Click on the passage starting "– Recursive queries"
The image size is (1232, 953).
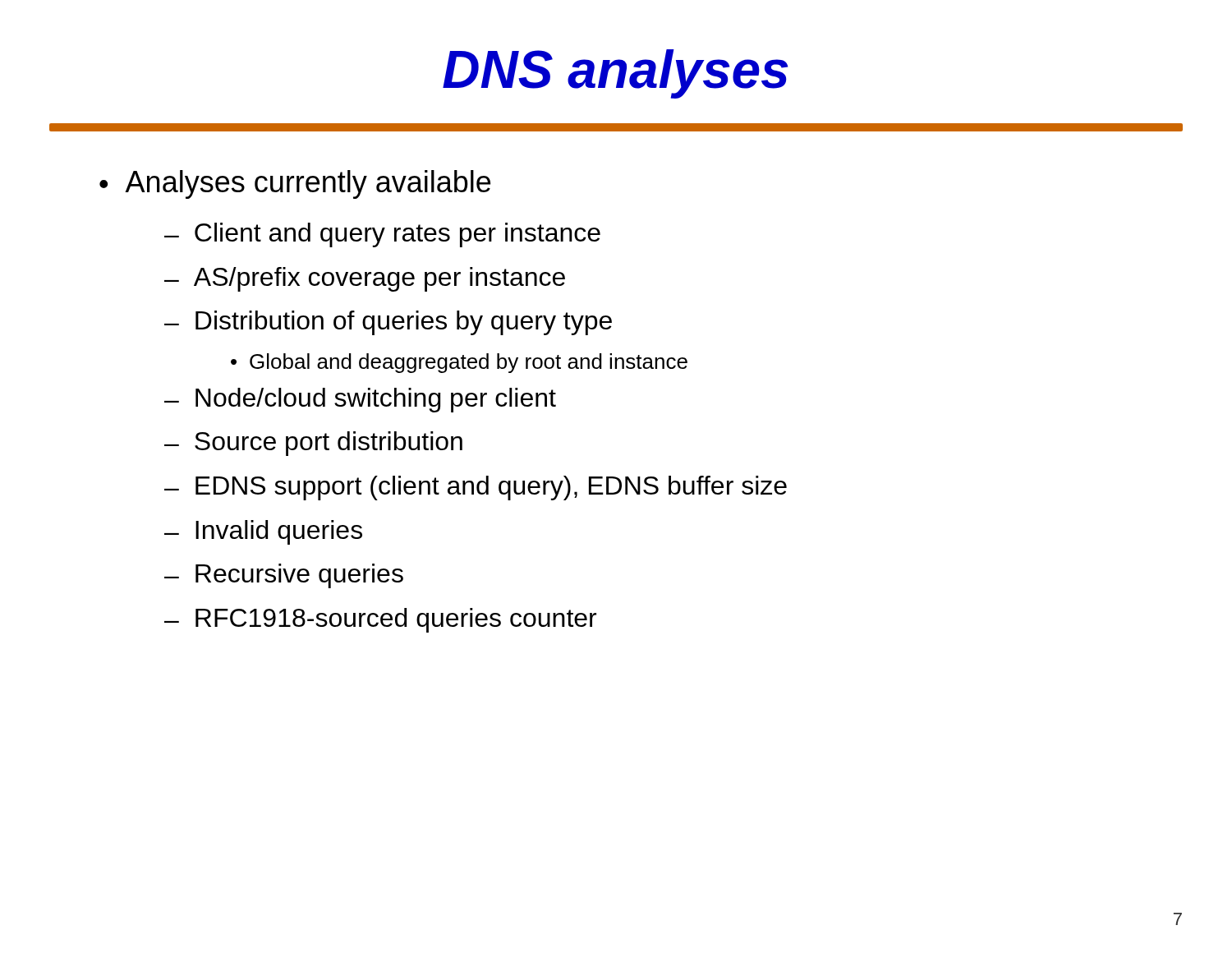pyautogui.click(x=284, y=575)
